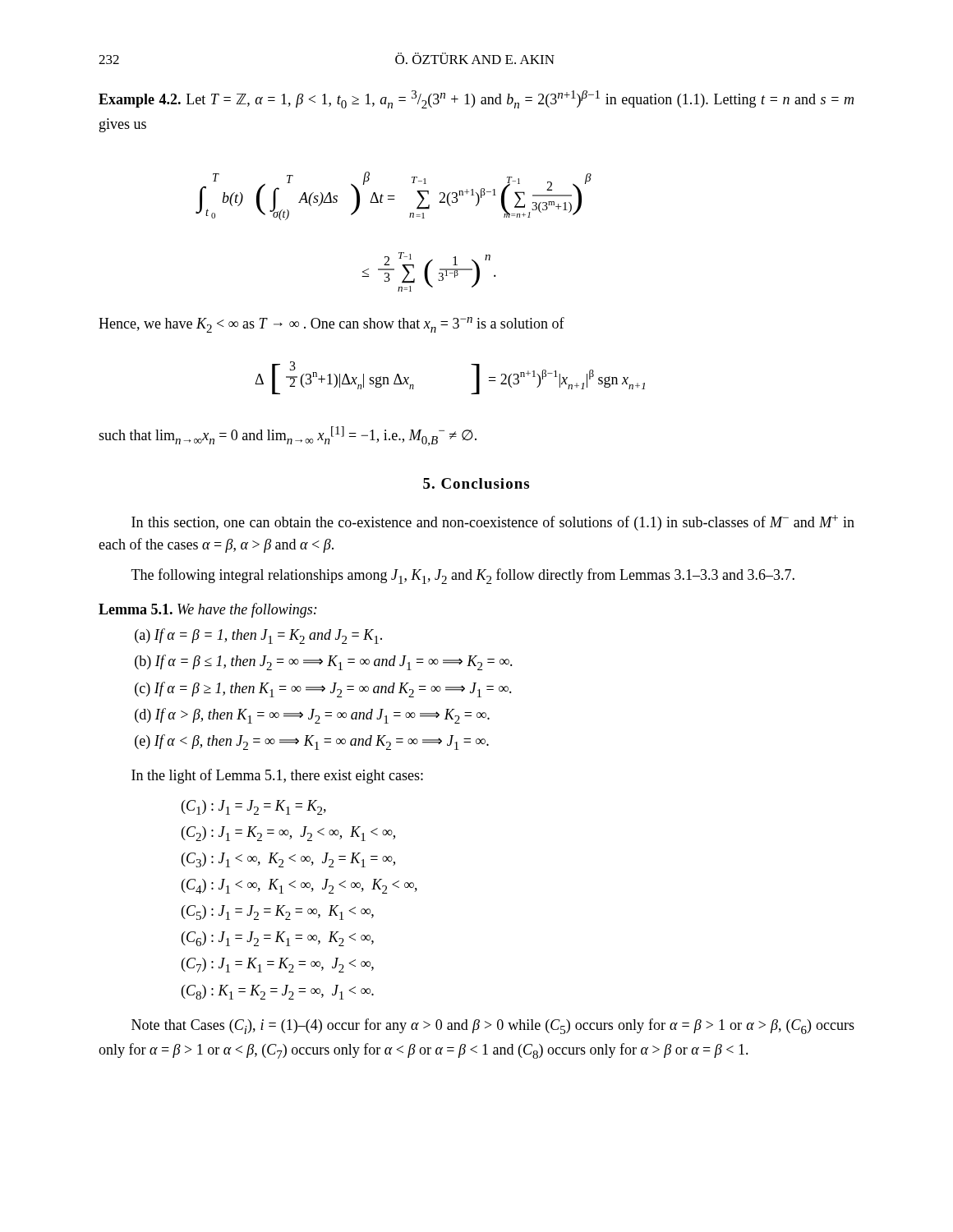Image resolution: width=953 pixels, height=1232 pixels.
Task: Navigate to the region starting "The following integral relationships among J1, K1,"
Action: click(x=463, y=577)
